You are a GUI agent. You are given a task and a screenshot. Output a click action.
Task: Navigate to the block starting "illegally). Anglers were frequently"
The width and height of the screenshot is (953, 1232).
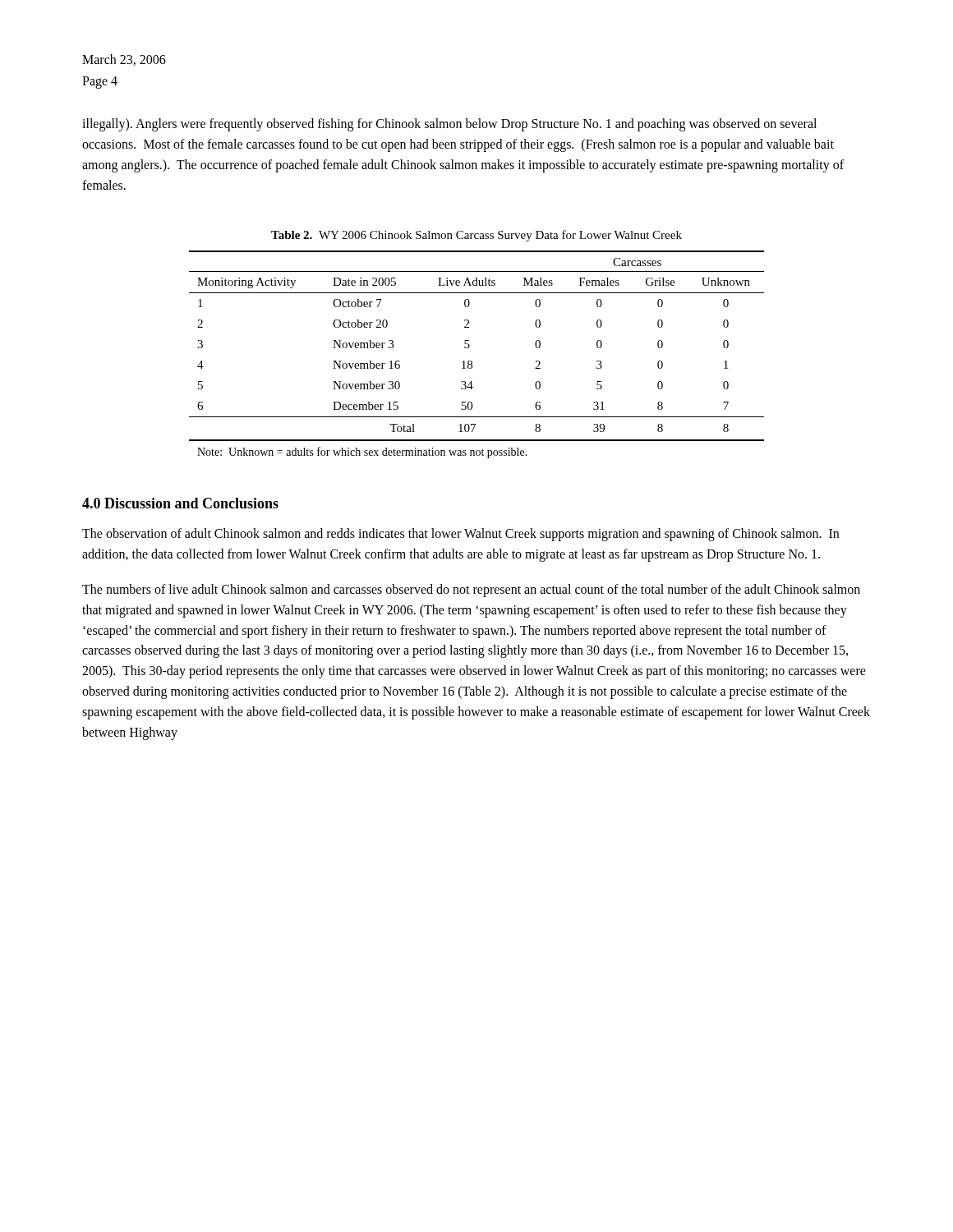click(463, 154)
